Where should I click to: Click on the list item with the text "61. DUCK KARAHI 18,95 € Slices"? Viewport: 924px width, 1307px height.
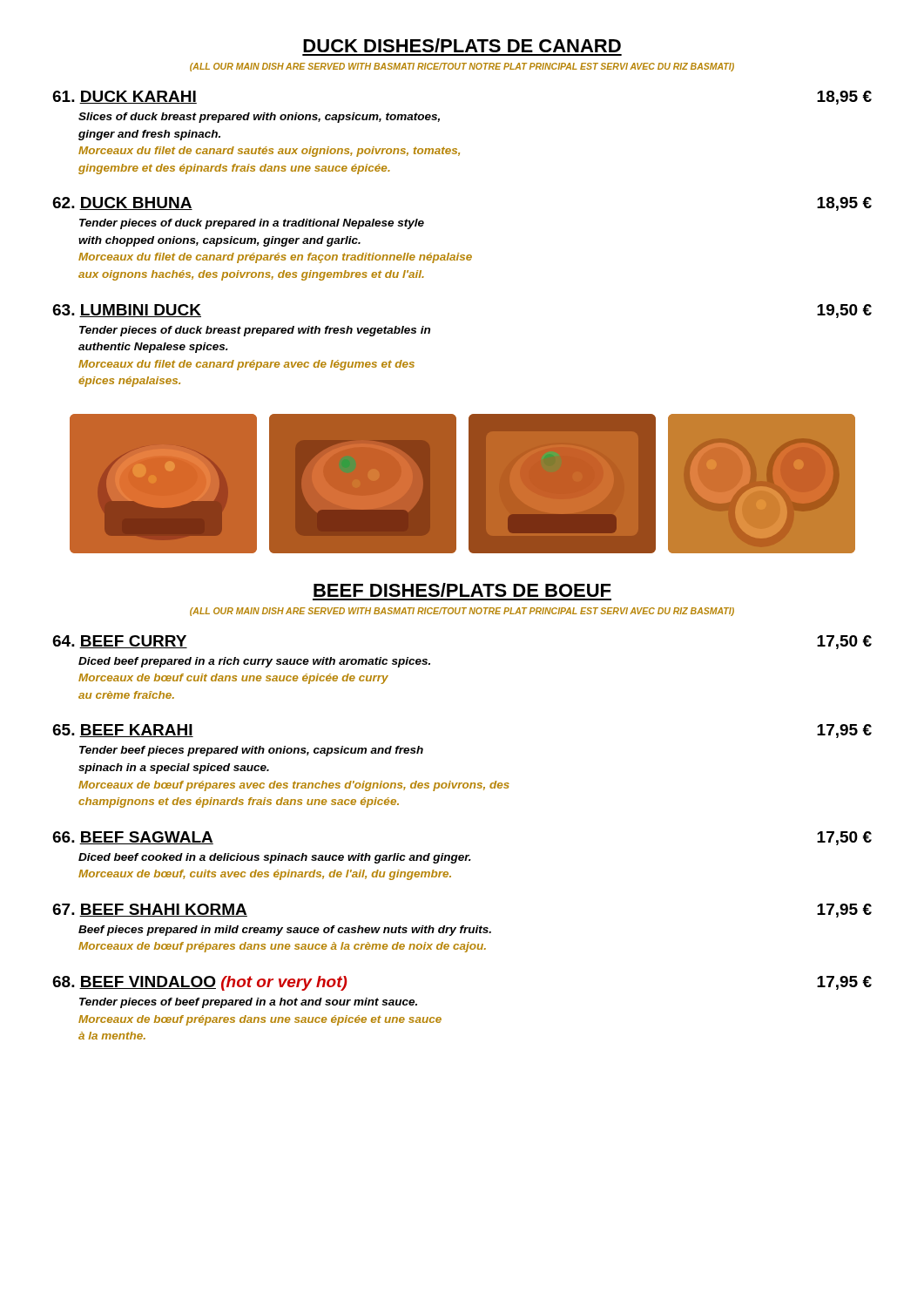click(x=138, y=97)
